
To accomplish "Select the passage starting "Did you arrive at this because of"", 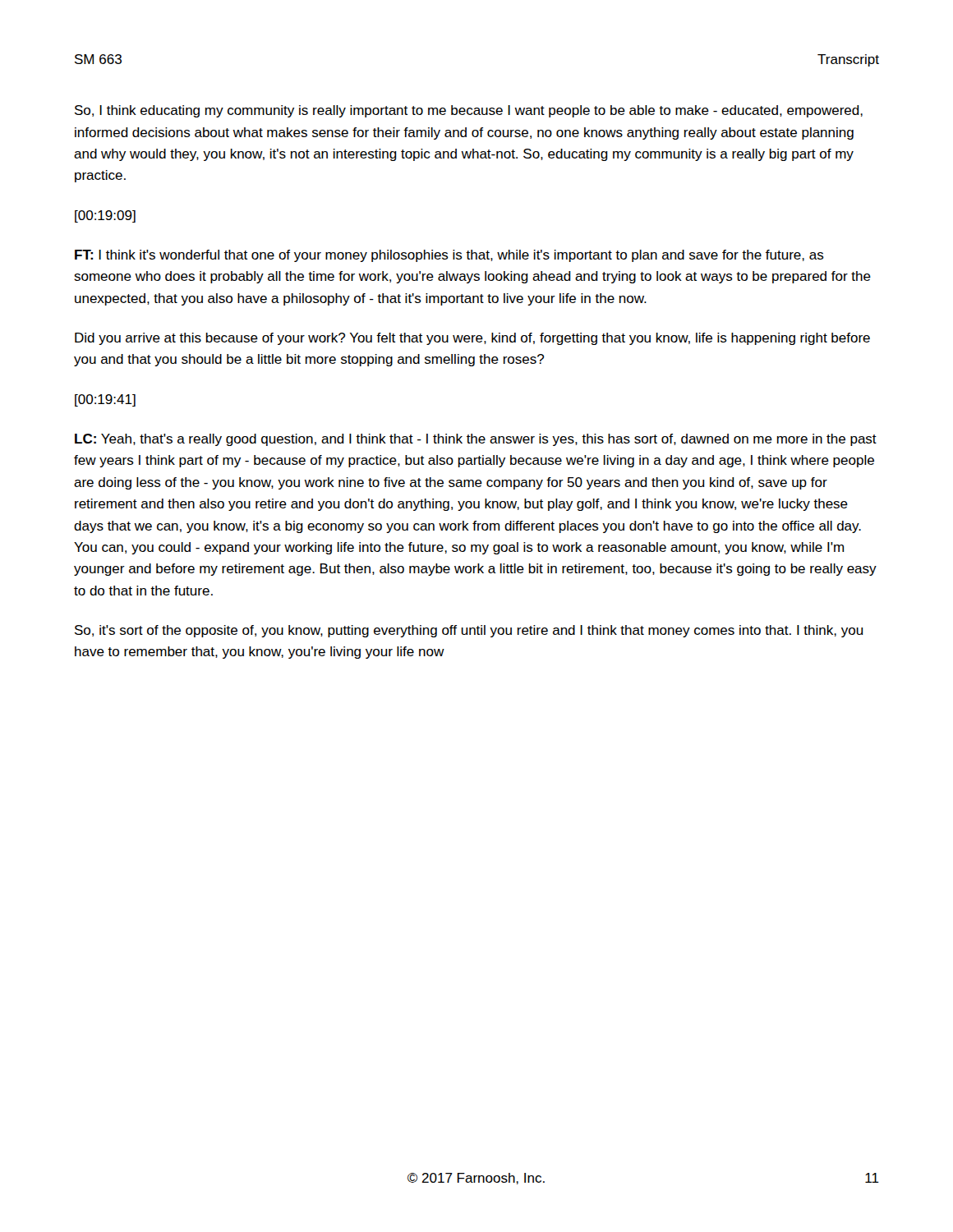I will 472,349.
